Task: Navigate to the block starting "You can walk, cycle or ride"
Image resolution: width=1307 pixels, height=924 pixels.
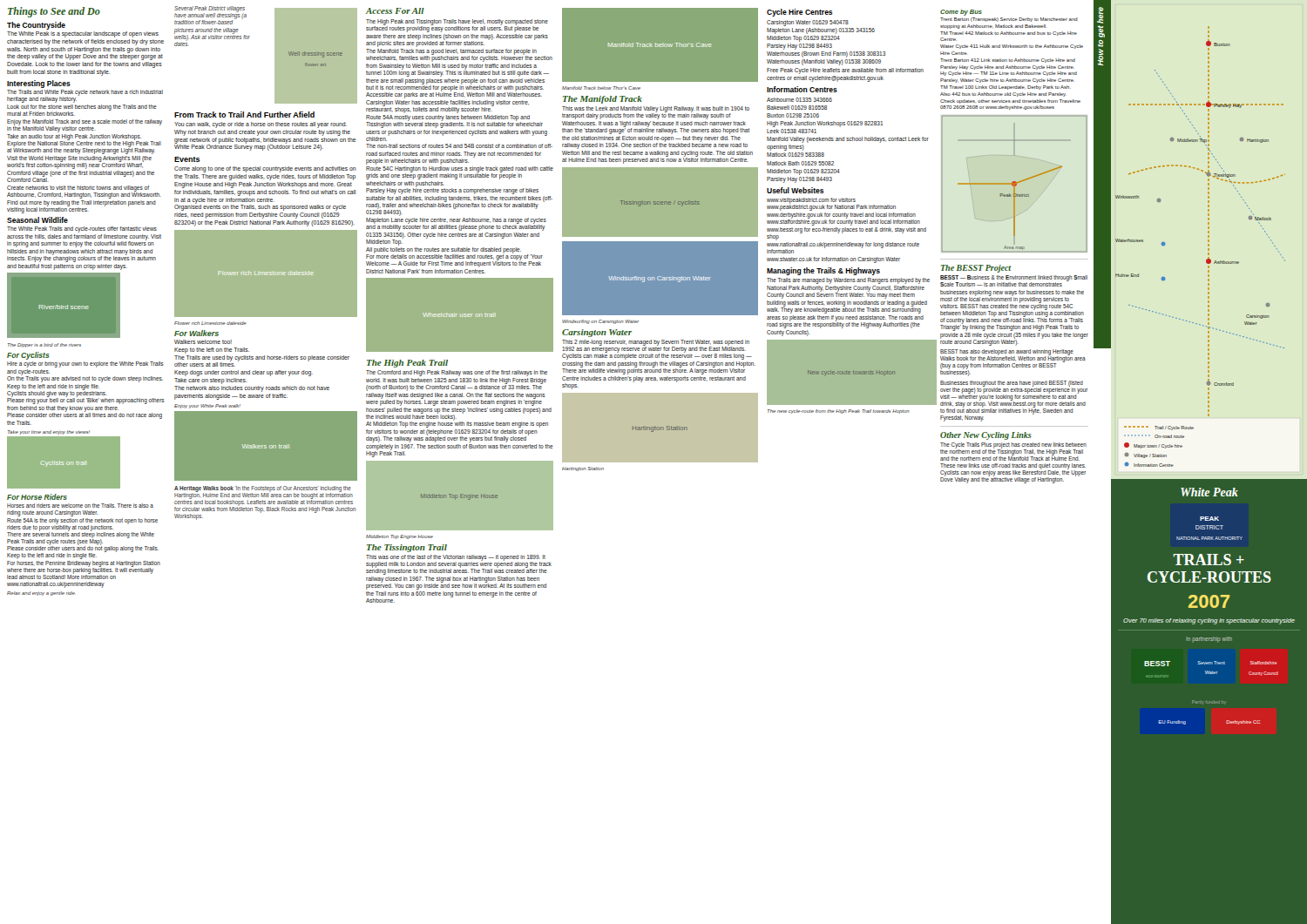Action: pyautogui.click(x=266, y=136)
